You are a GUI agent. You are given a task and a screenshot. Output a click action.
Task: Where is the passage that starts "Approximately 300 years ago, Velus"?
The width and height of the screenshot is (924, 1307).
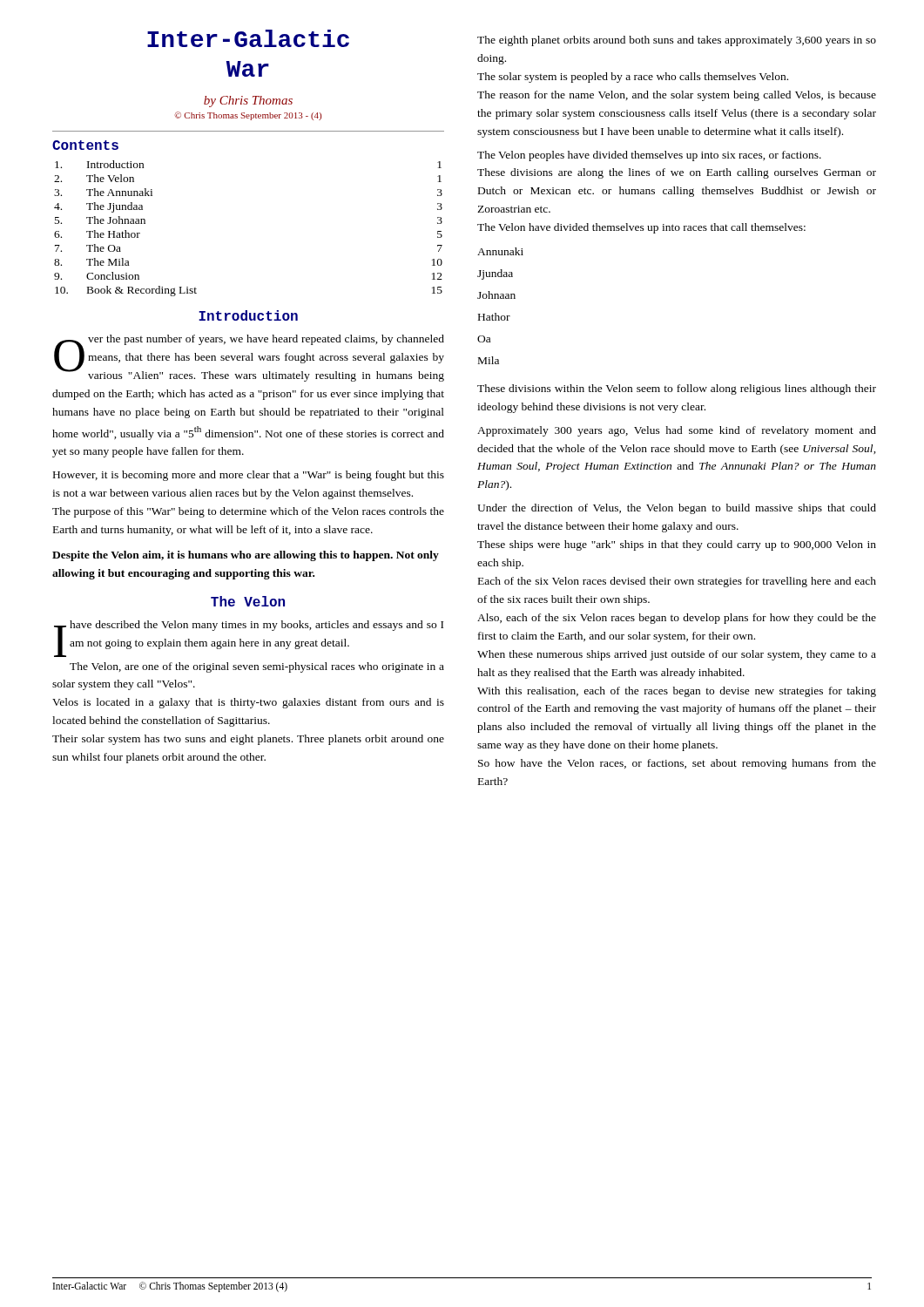pyautogui.click(x=677, y=457)
